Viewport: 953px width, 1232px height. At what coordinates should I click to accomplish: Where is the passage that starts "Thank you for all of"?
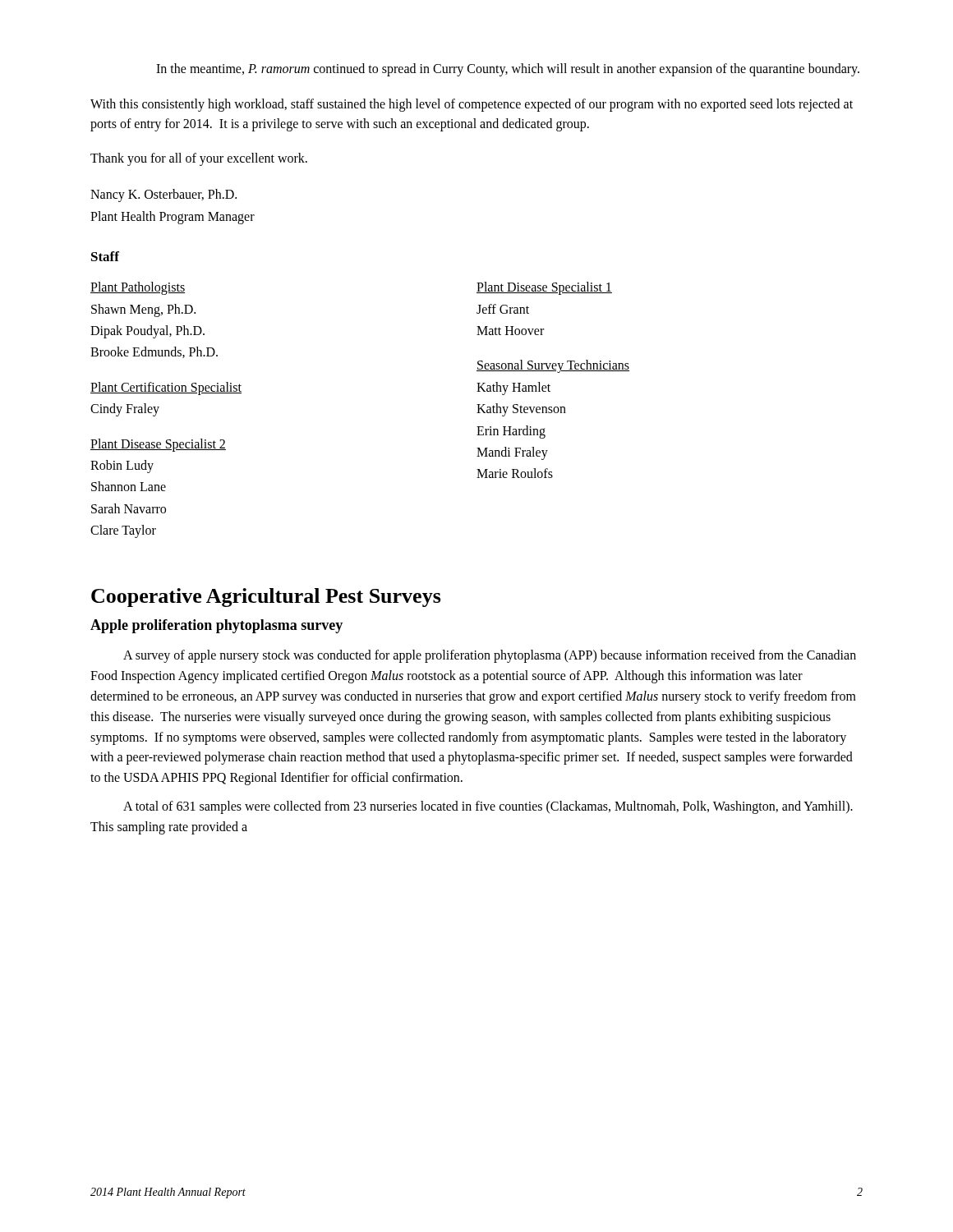pos(199,158)
